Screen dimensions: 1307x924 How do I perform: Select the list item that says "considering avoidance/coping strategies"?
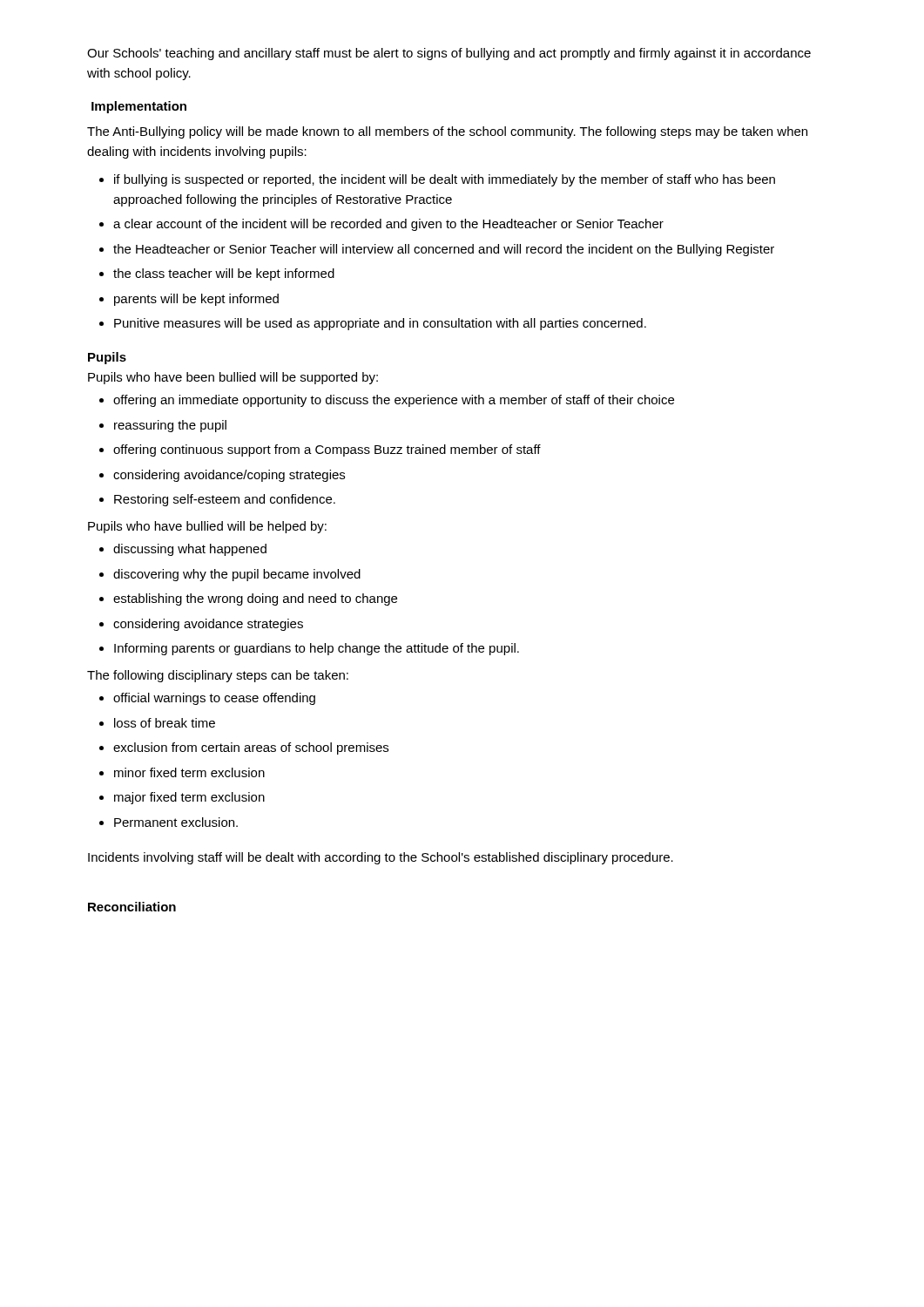pyautogui.click(x=222, y=476)
